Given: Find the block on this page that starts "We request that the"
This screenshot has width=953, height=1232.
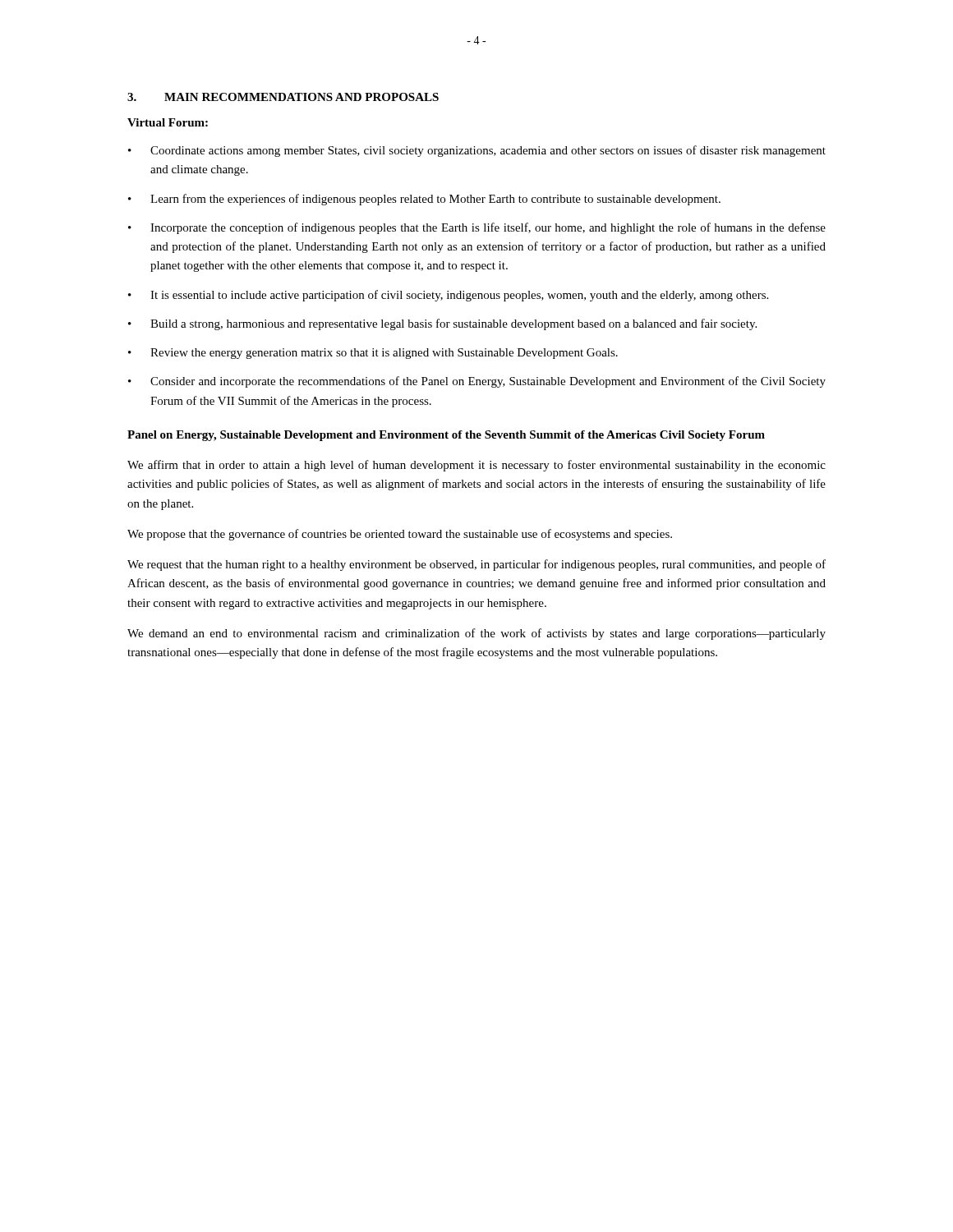Looking at the screenshot, I should coord(476,583).
